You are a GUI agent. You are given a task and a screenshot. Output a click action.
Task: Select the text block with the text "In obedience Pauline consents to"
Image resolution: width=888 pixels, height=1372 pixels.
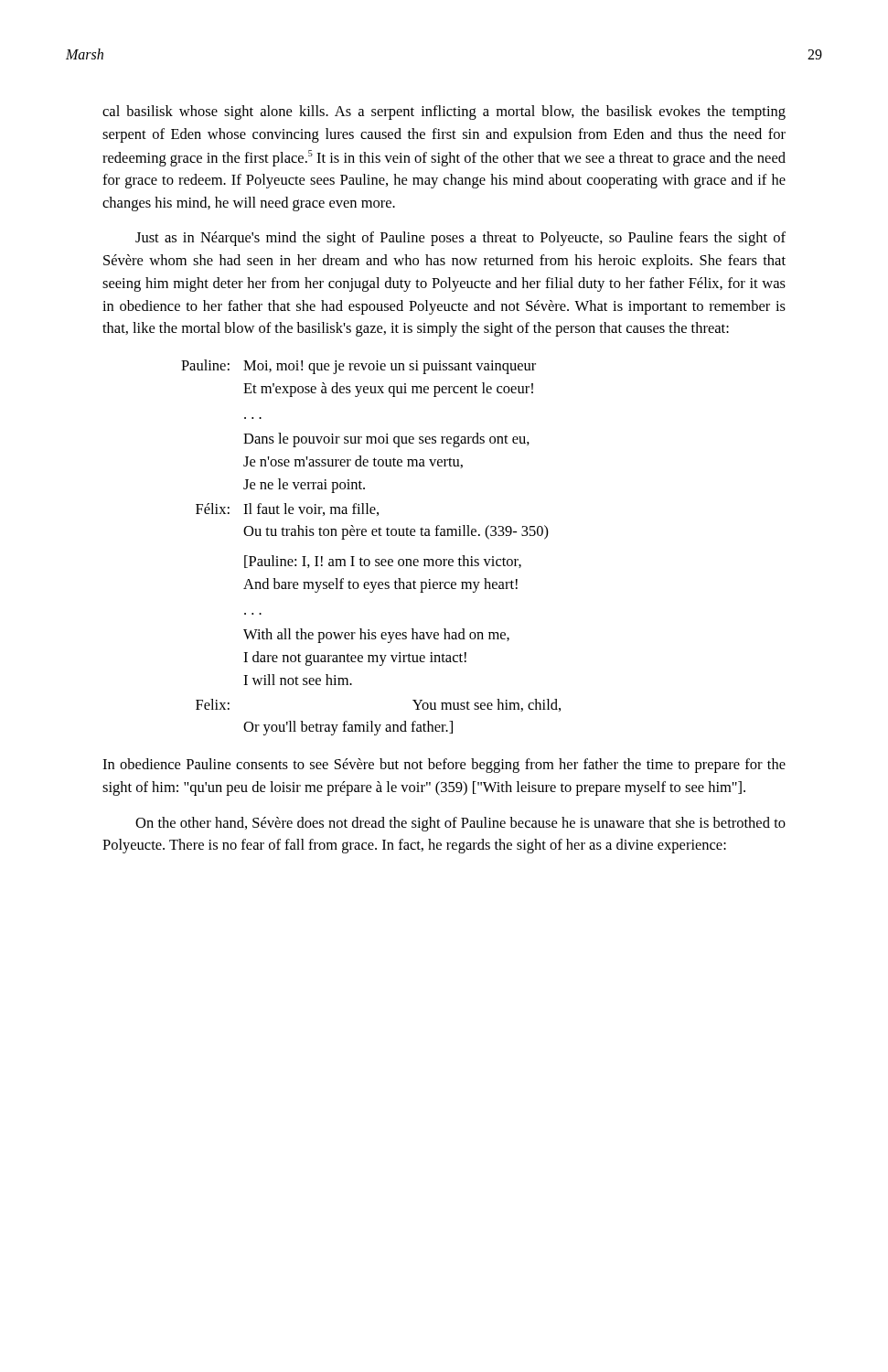[444, 776]
